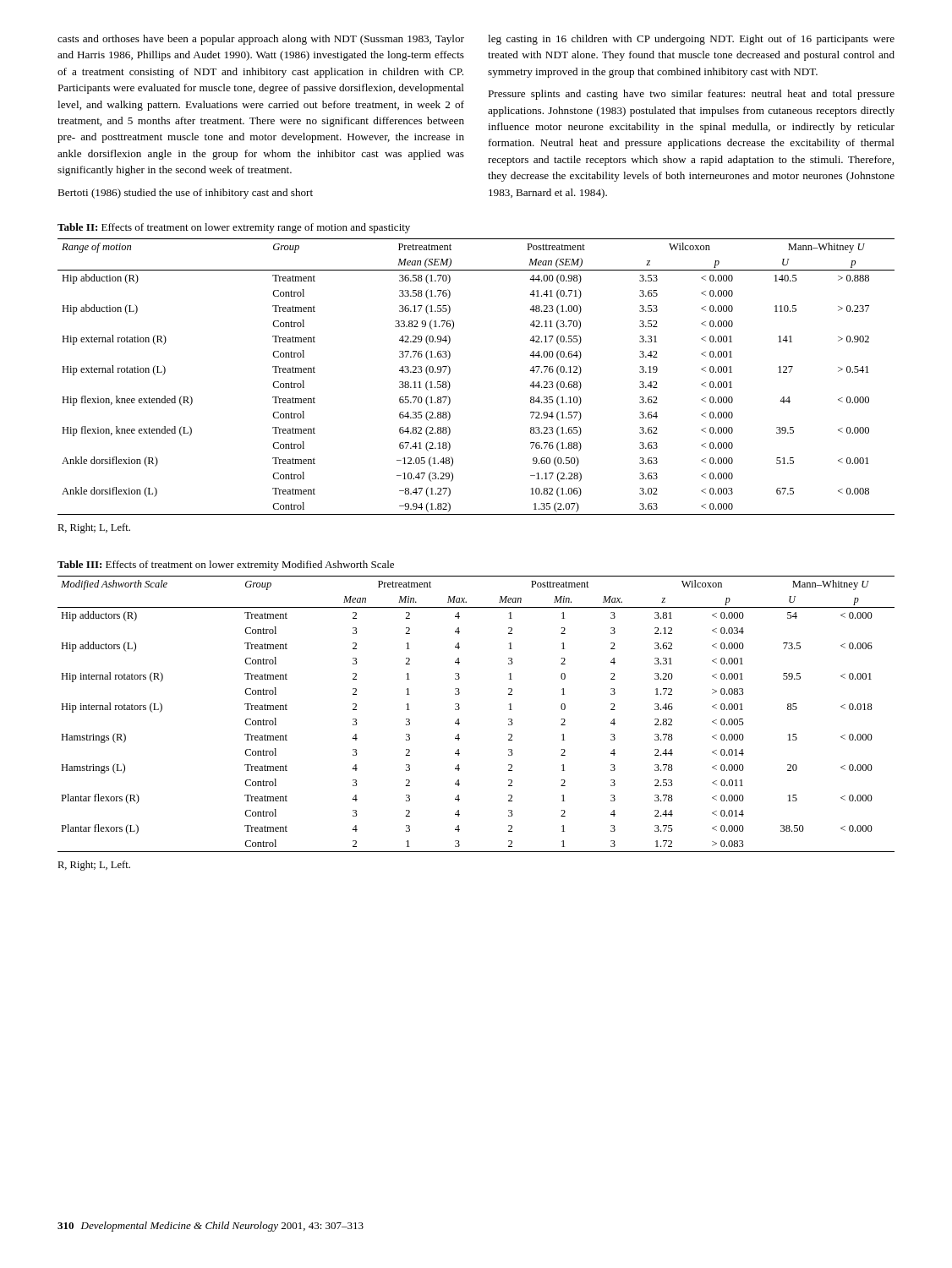Select the region starting "Table II: Effects"
Screen dimensions: 1268x952
pyautogui.click(x=234, y=227)
